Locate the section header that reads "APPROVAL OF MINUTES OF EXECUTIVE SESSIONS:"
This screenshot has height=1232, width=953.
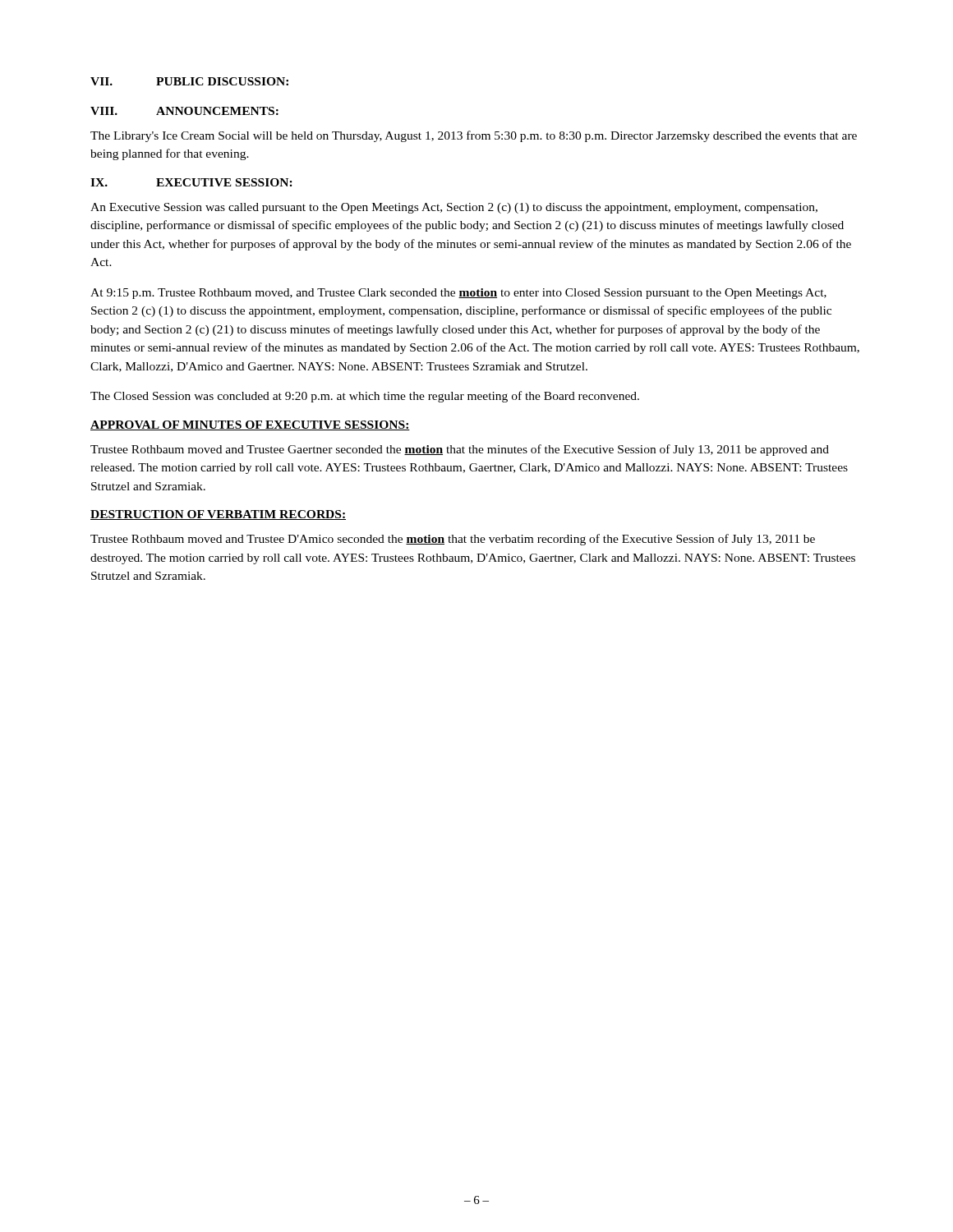(x=250, y=424)
